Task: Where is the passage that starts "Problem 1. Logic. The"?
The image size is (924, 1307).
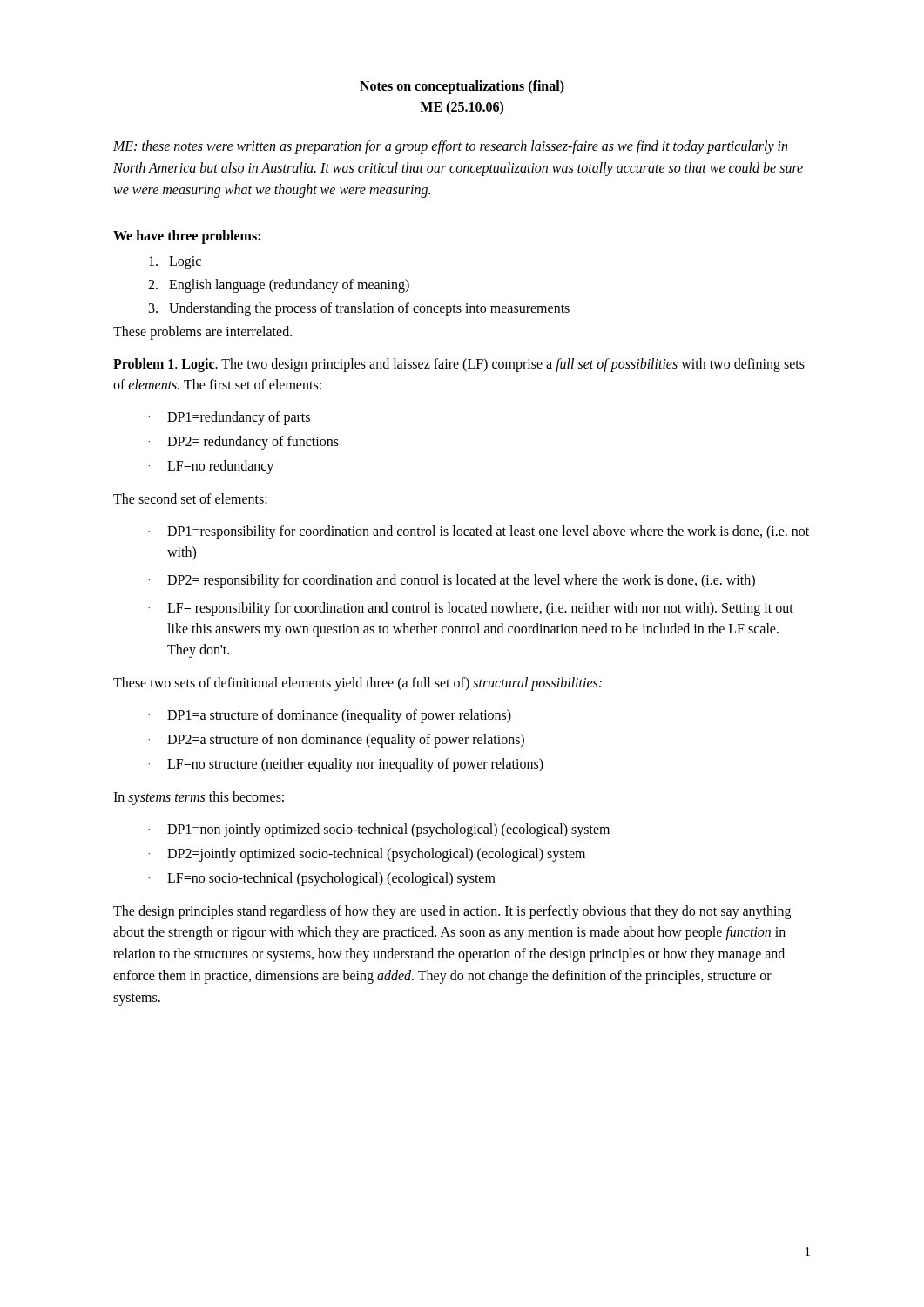Action: pos(459,374)
